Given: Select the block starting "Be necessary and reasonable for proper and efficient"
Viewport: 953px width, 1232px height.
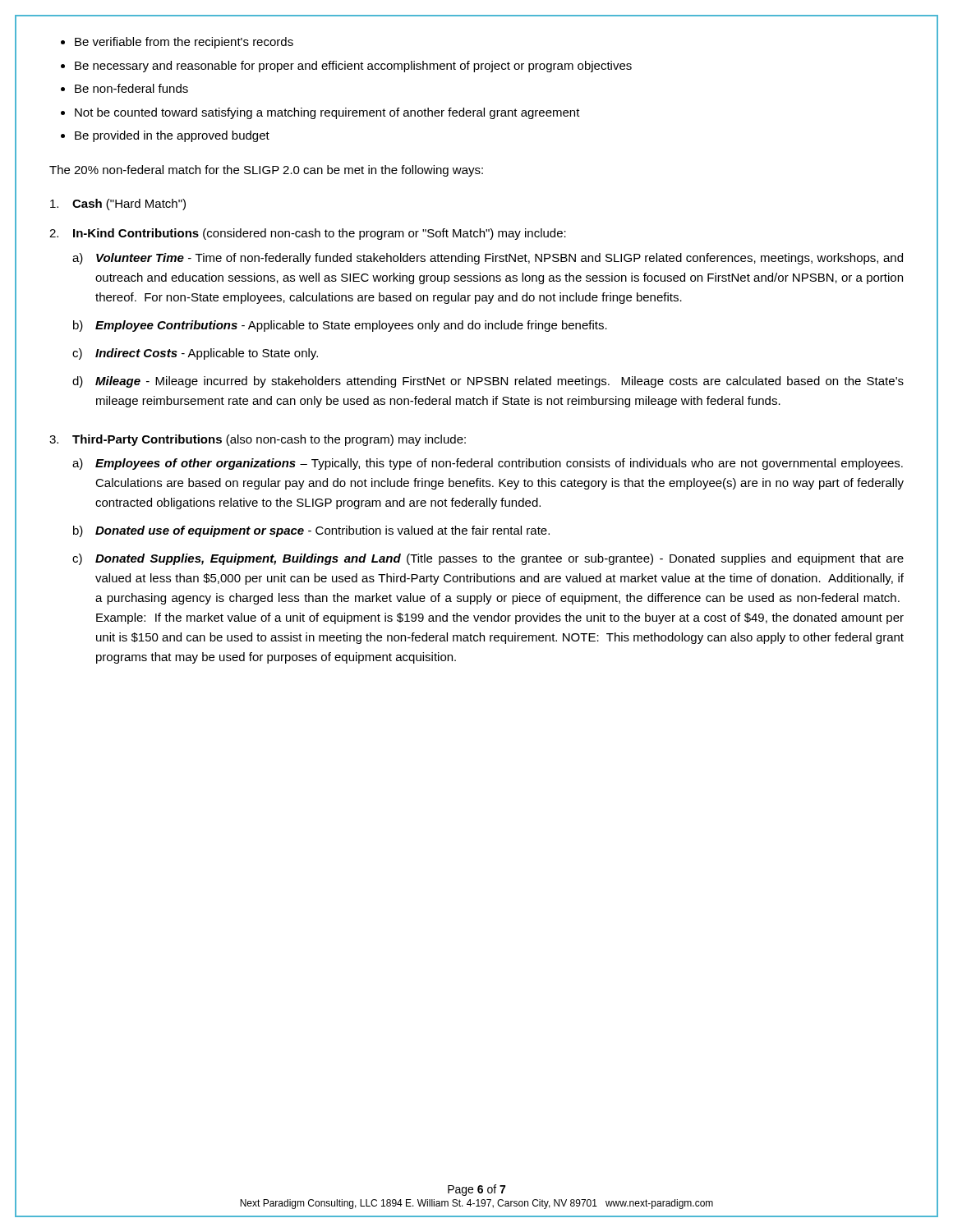Looking at the screenshot, I should [x=353, y=65].
